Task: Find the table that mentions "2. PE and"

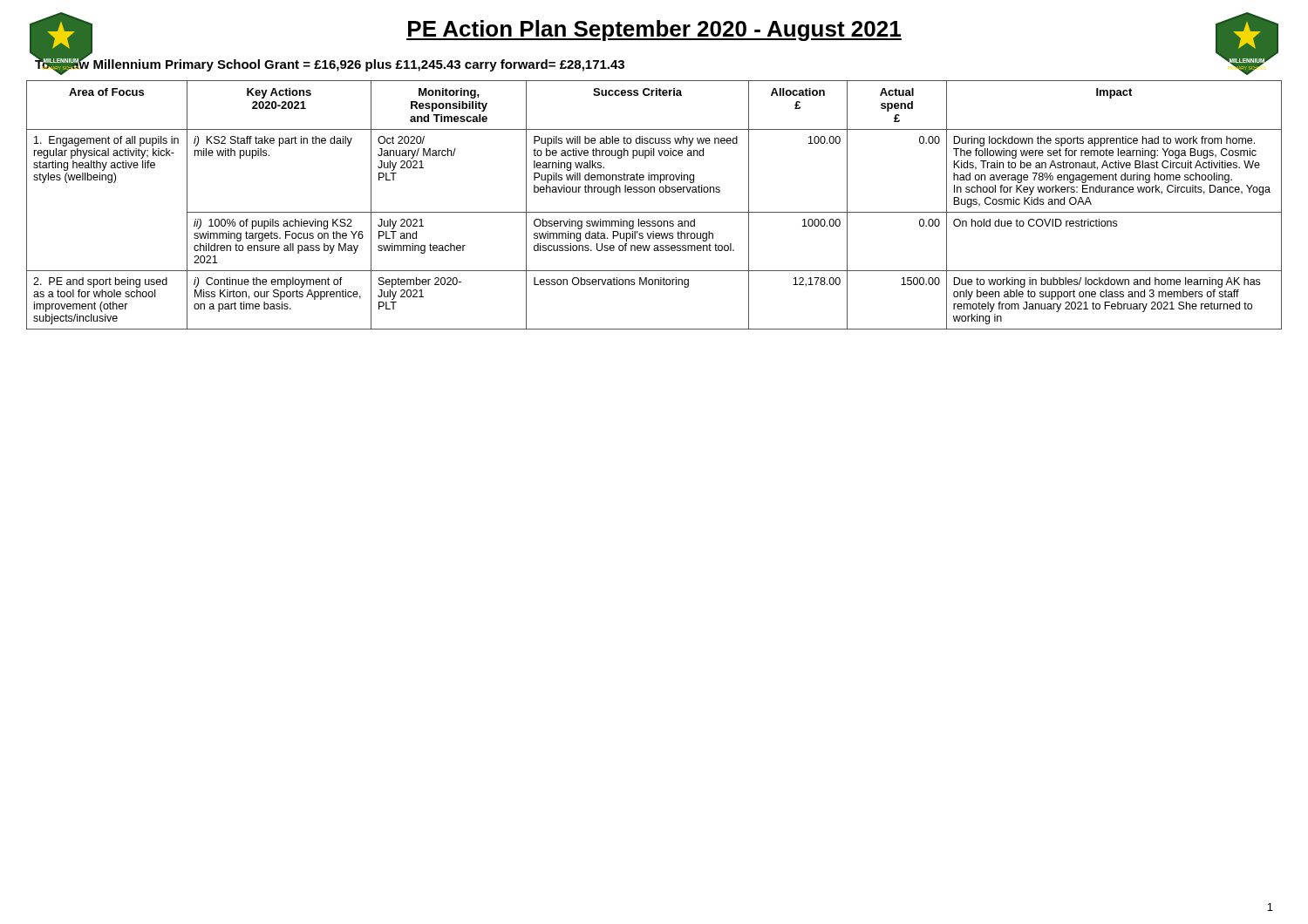Action: [654, 205]
